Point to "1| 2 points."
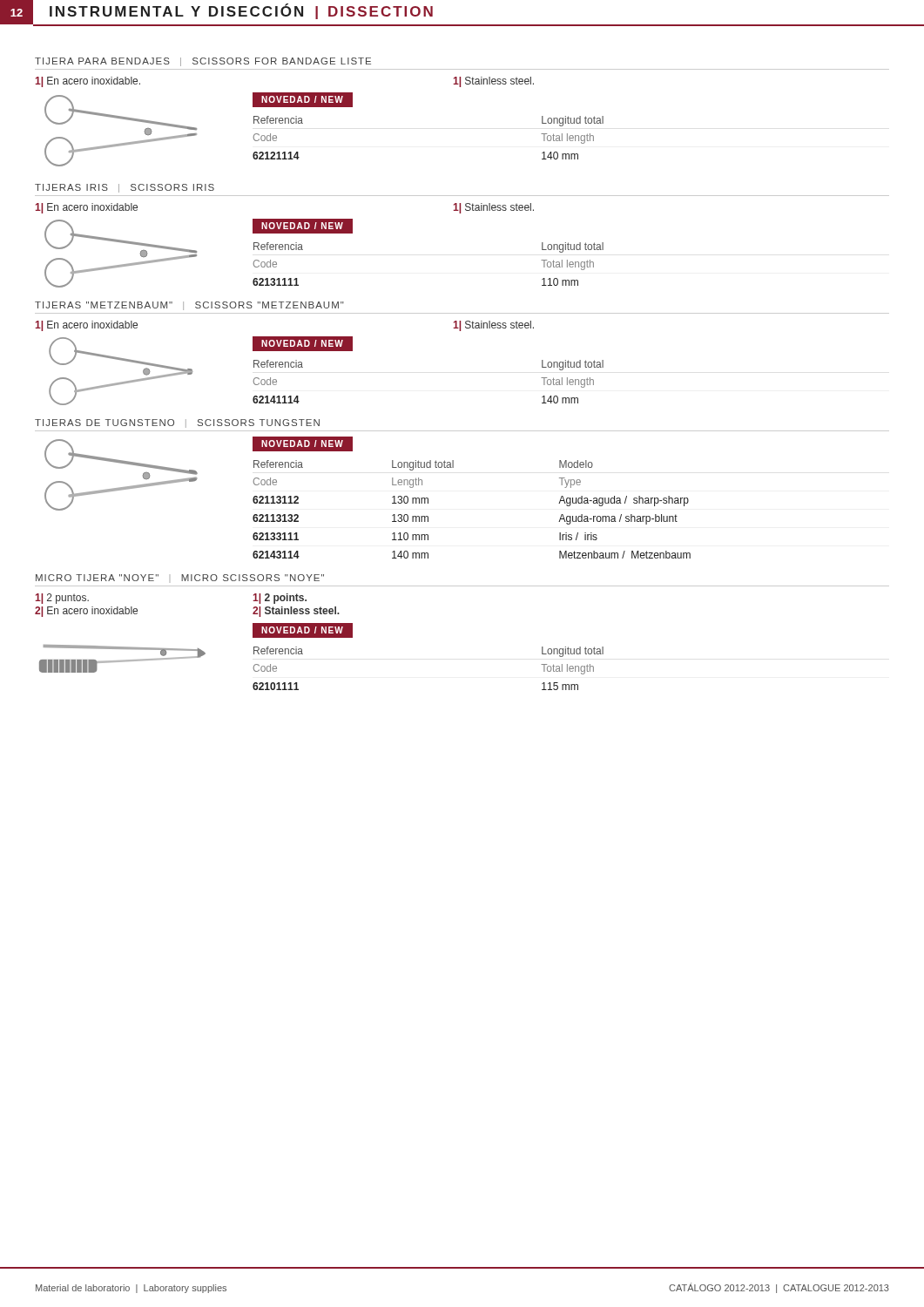 tap(280, 598)
